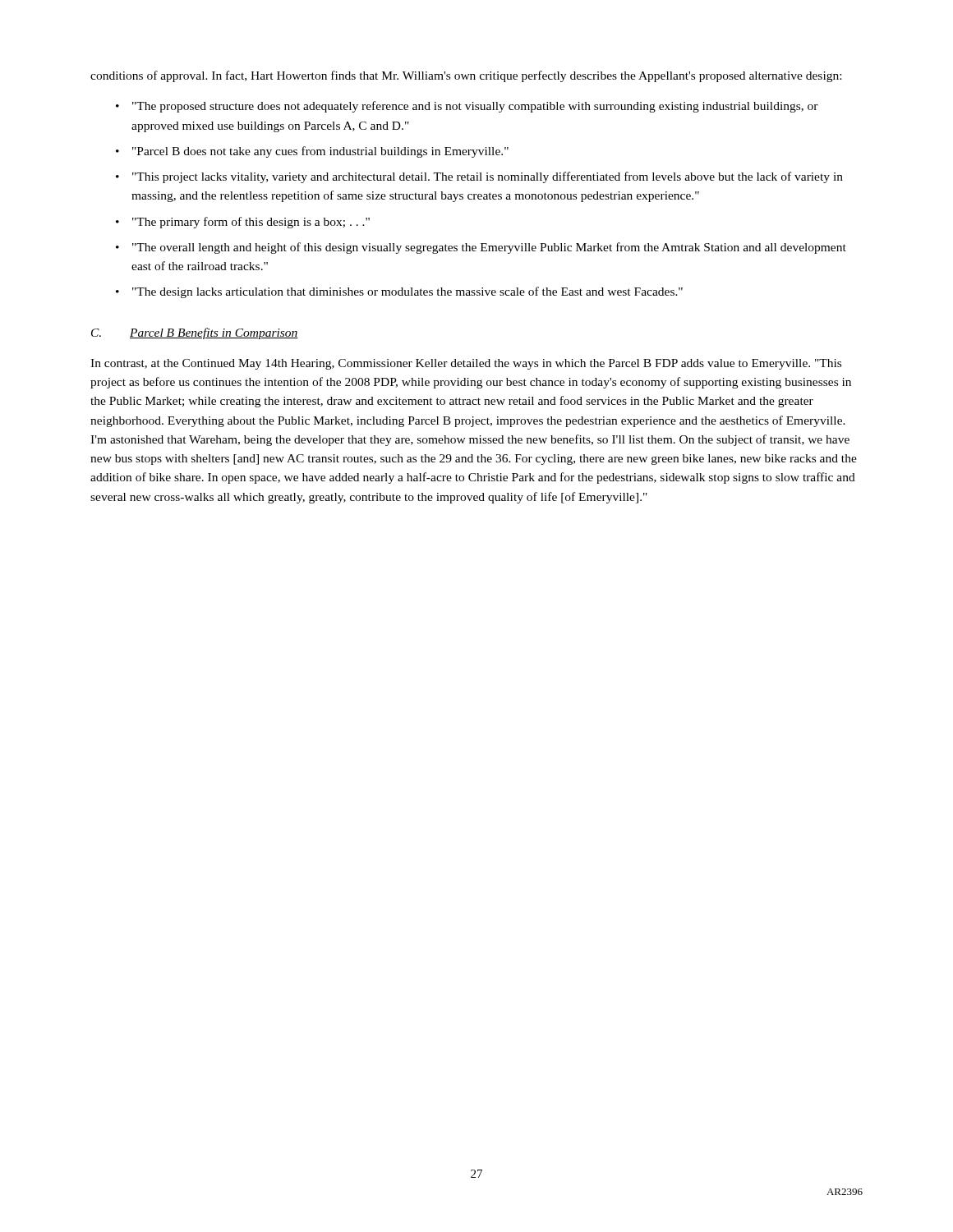The image size is (953, 1232).
Task: Point to the region starting ""The primary form of this"
Action: click(251, 221)
